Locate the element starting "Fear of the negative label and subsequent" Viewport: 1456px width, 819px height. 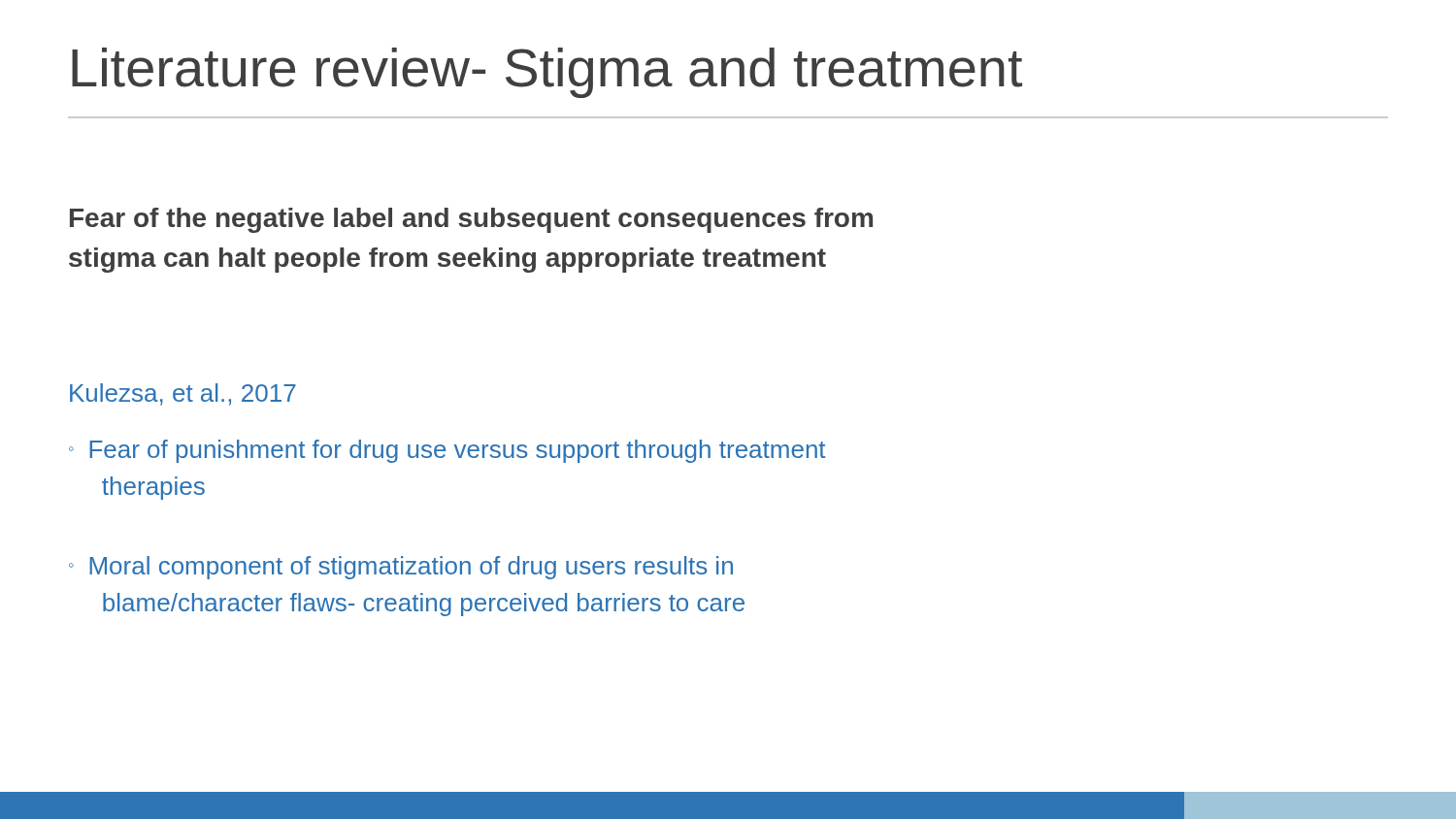(471, 238)
